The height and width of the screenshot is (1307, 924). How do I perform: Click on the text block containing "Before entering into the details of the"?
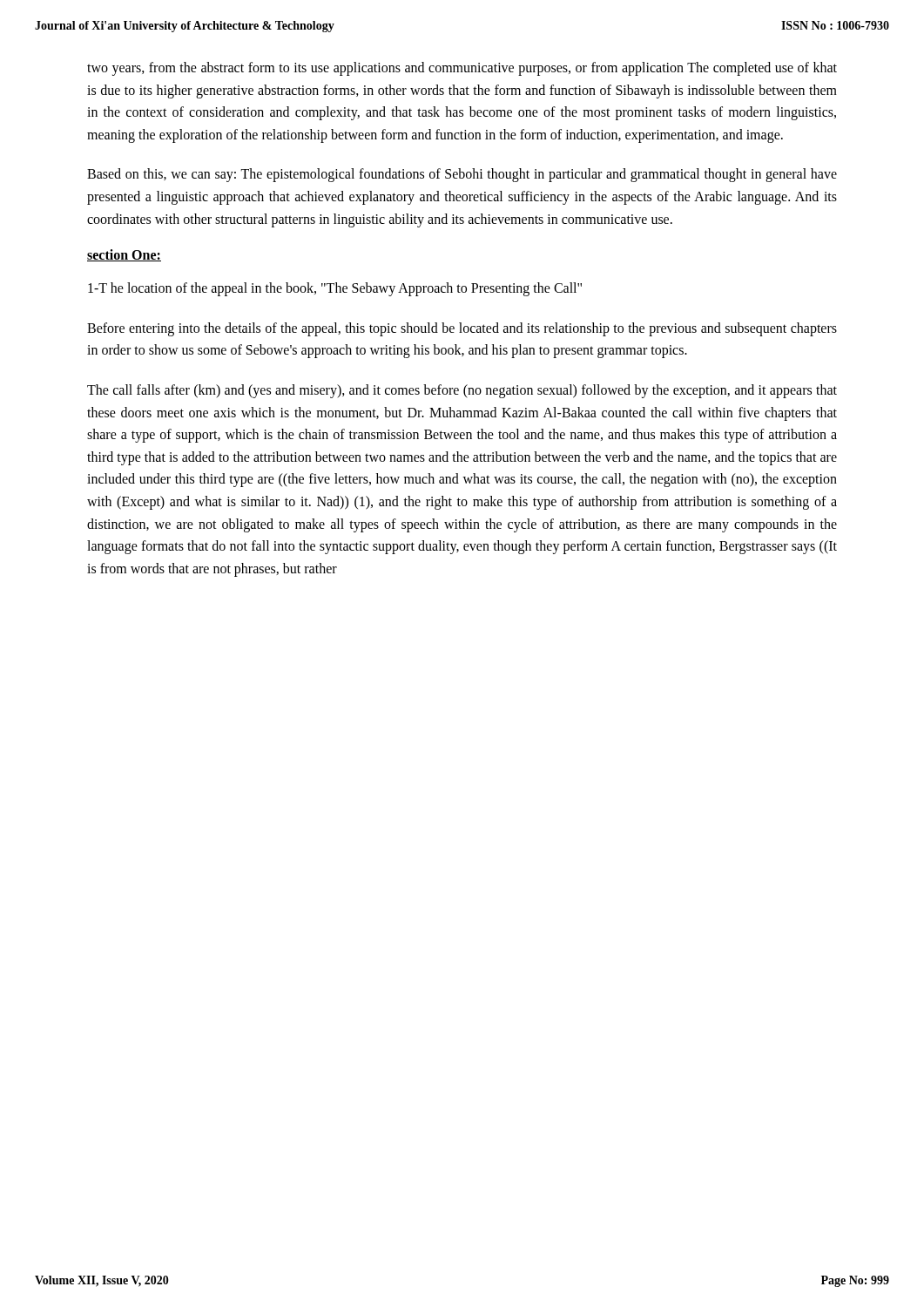462,339
